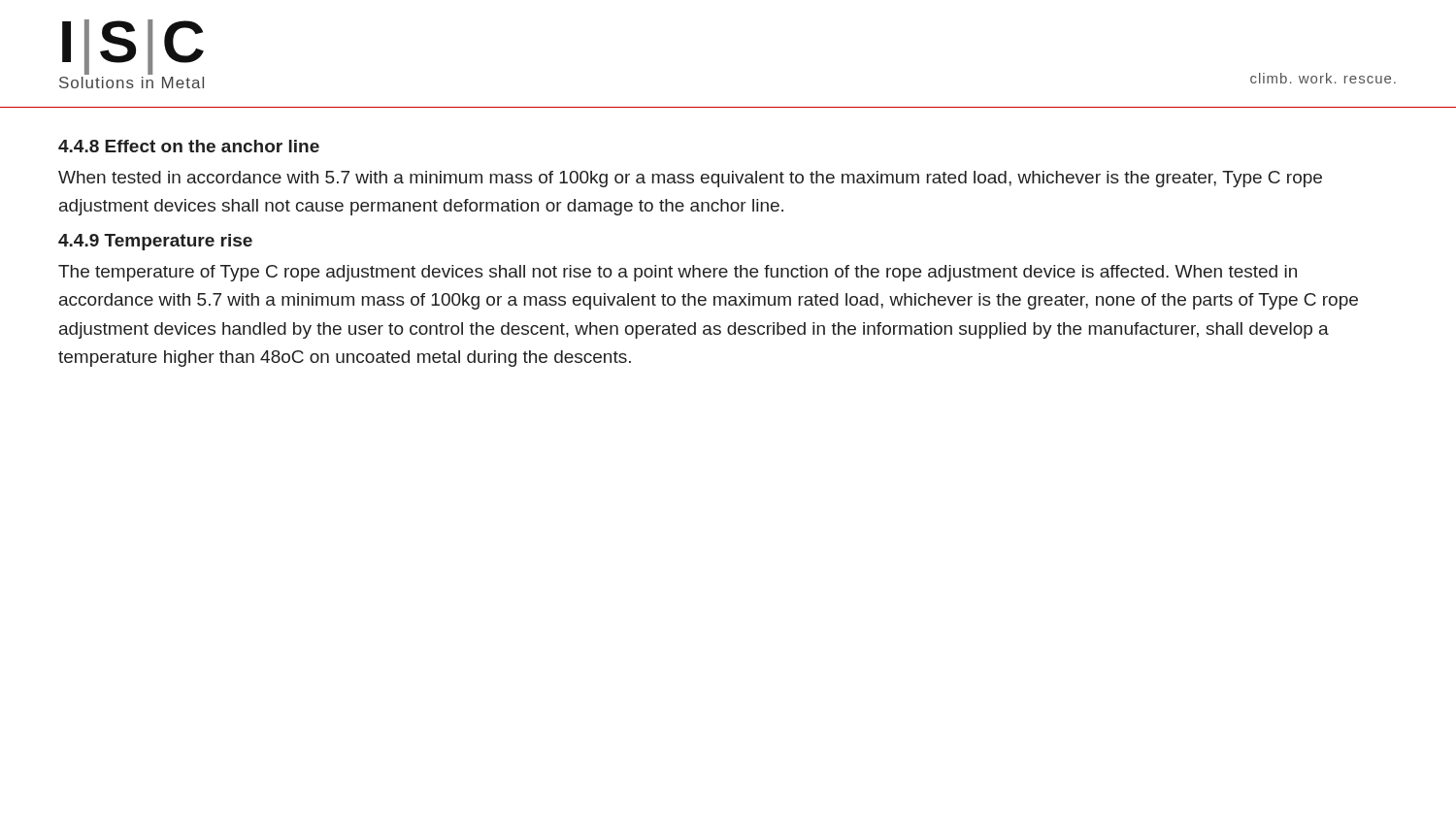Locate the text block with the text "The temperature of Type C"
The height and width of the screenshot is (819, 1456).
(x=708, y=314)
